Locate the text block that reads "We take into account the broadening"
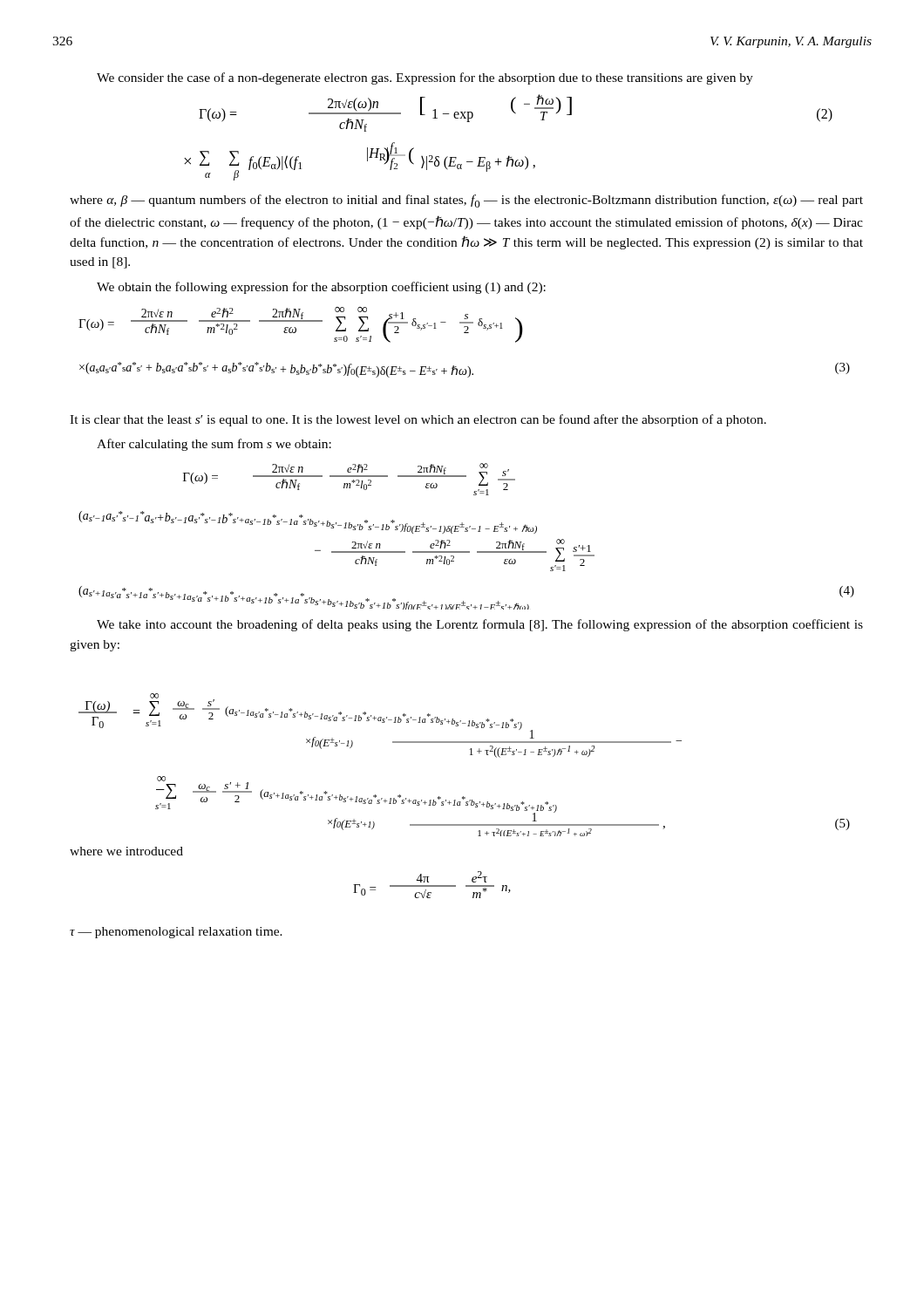Screen dimensions: 1308x924 point(466,634)
